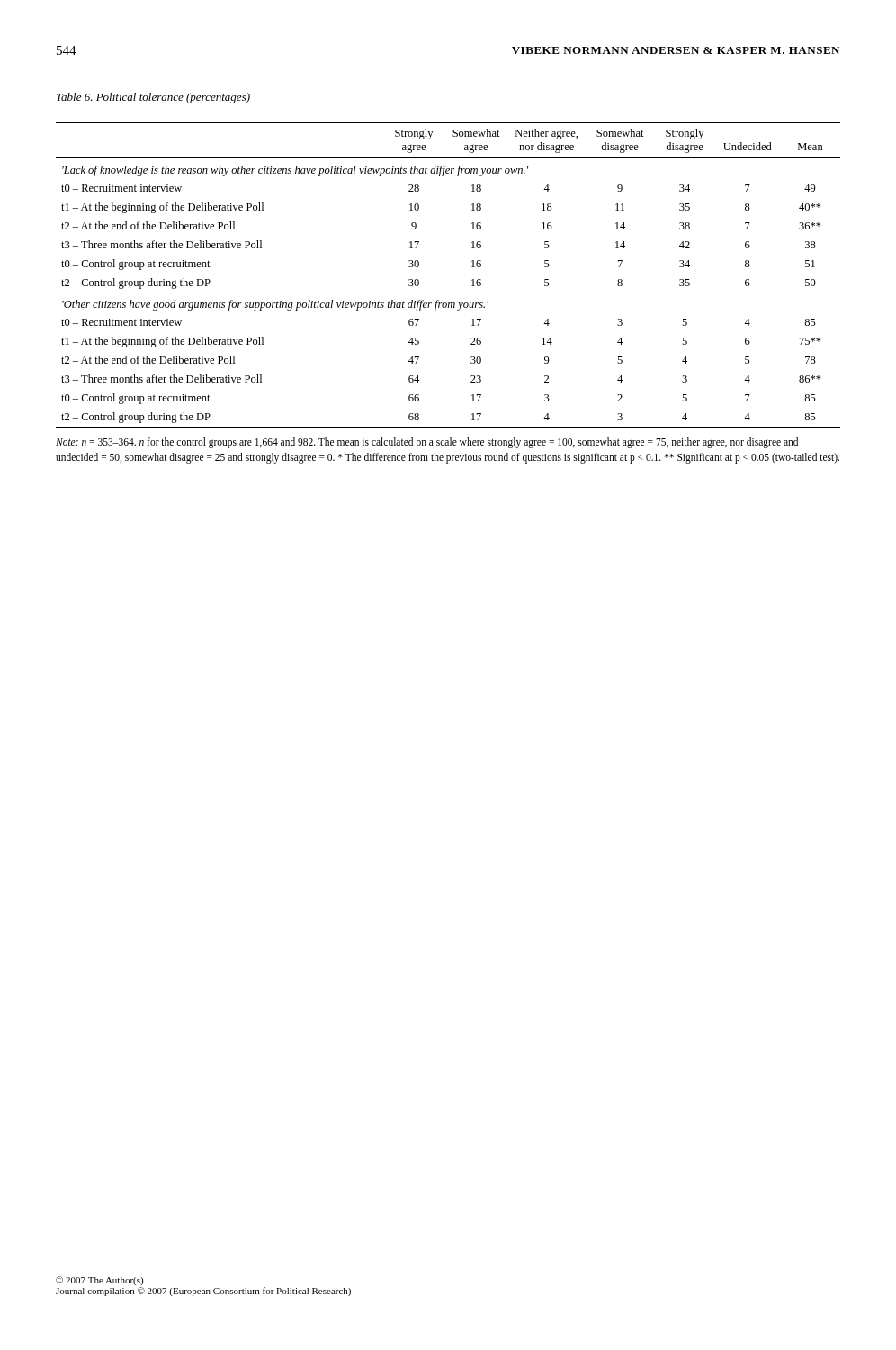Click on the table containing "'Lack of knowledge is"
The image size is (896, 1350).
448,275
